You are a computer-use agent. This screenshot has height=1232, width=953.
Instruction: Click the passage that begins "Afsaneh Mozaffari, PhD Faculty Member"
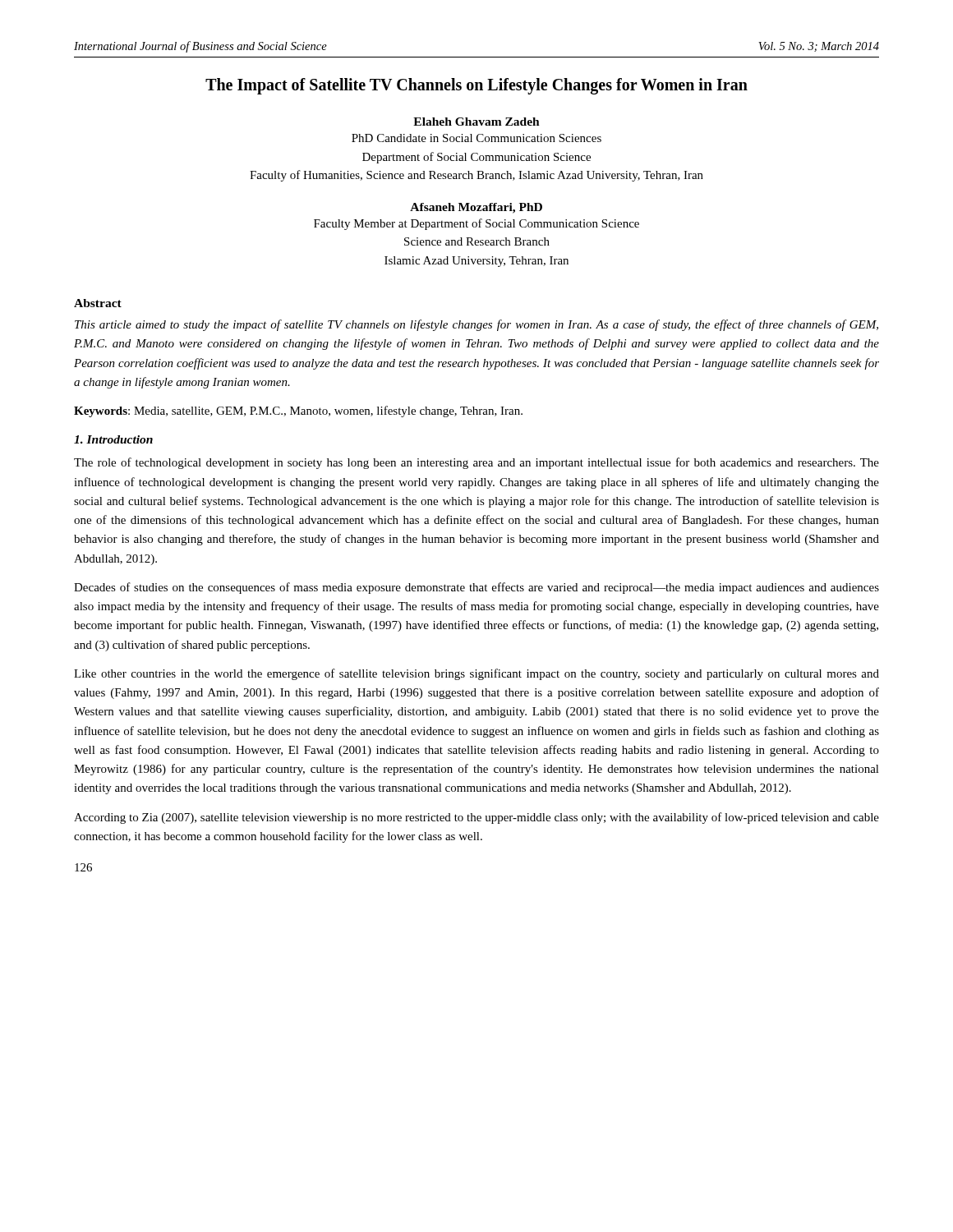point(476,234)
